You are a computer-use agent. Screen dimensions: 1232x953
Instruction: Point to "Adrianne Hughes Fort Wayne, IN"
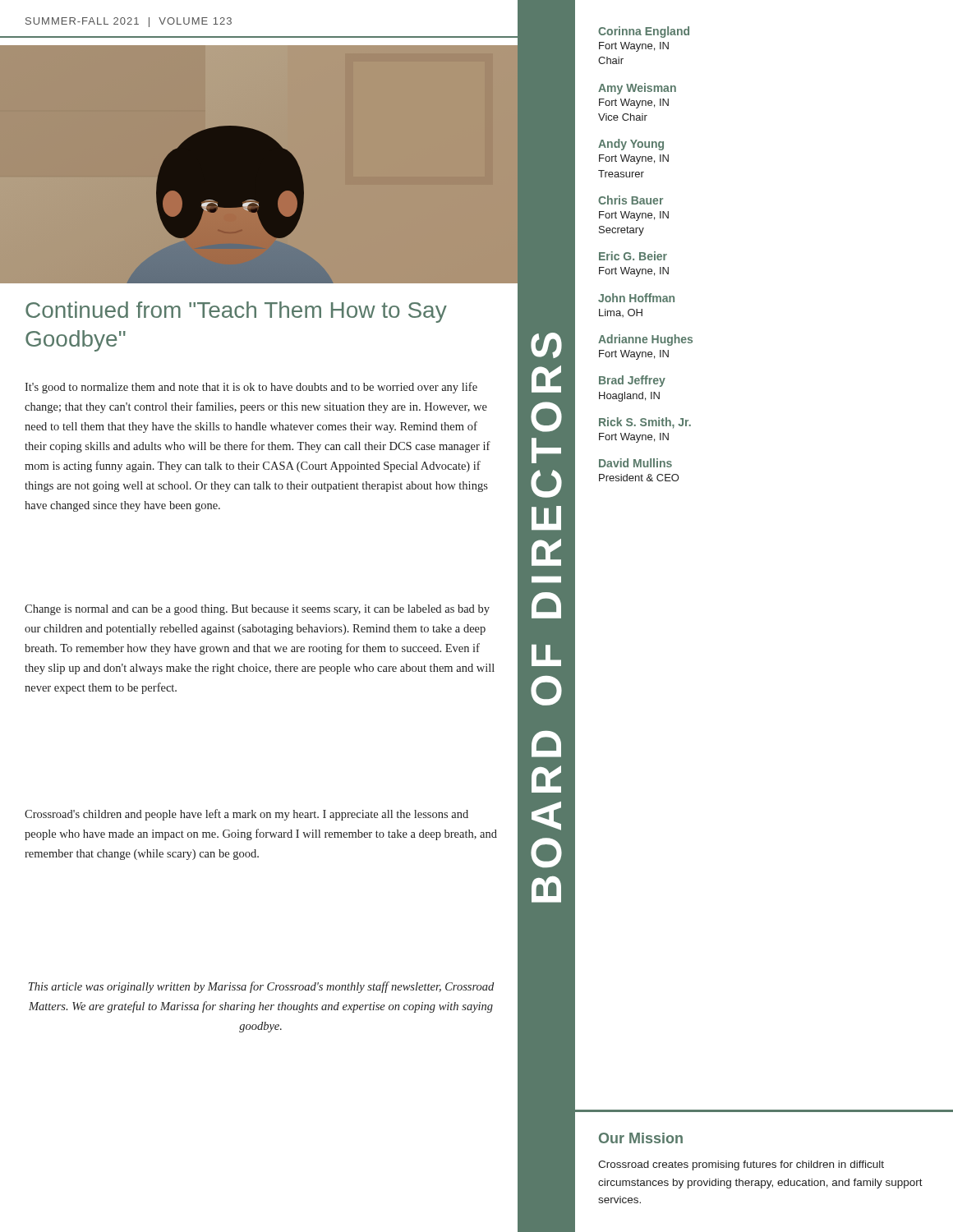645,340
